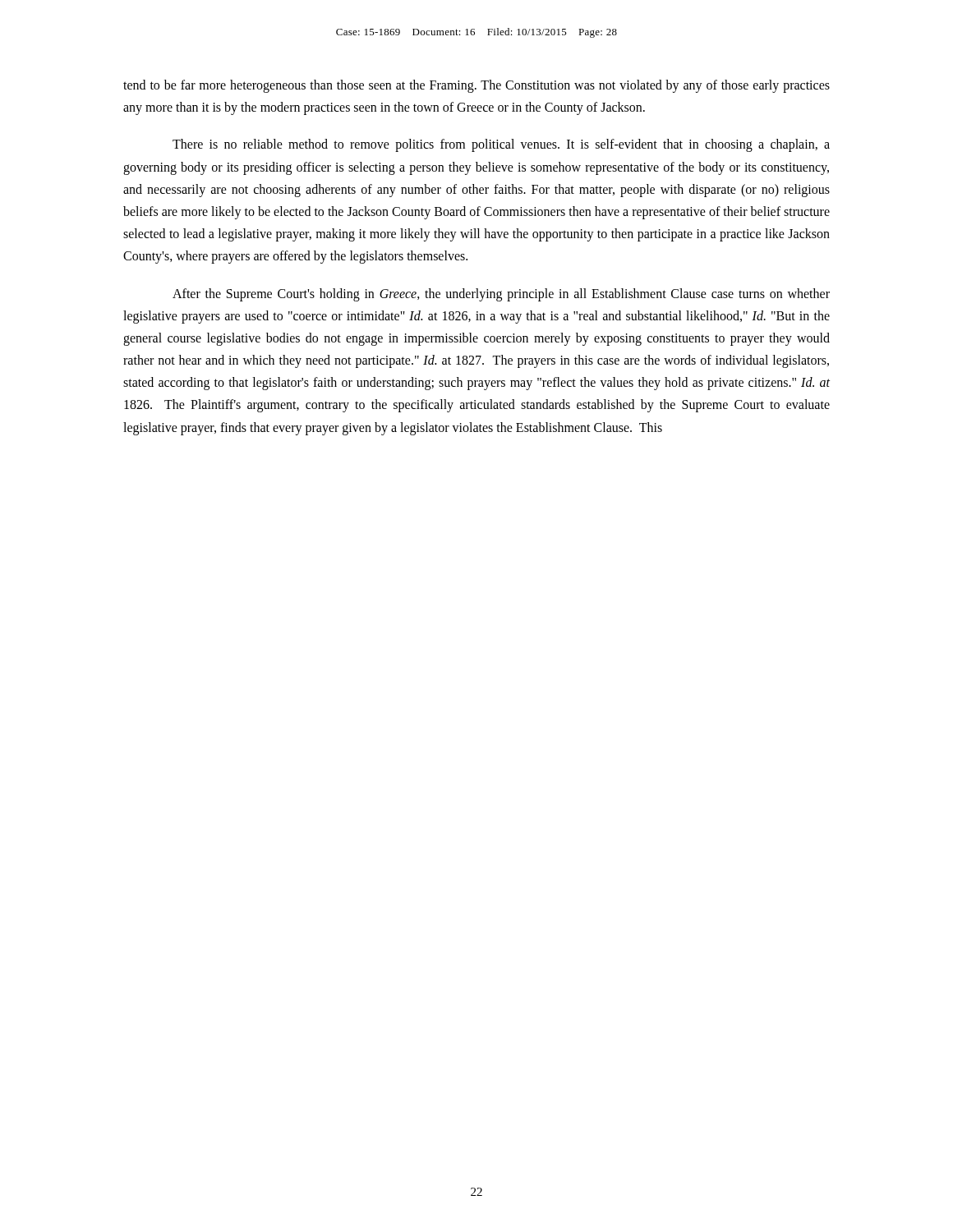The image size is (953, 1232).
Task: Point to the block beginning "tend to be far"
Action: (x=476, y=96)
